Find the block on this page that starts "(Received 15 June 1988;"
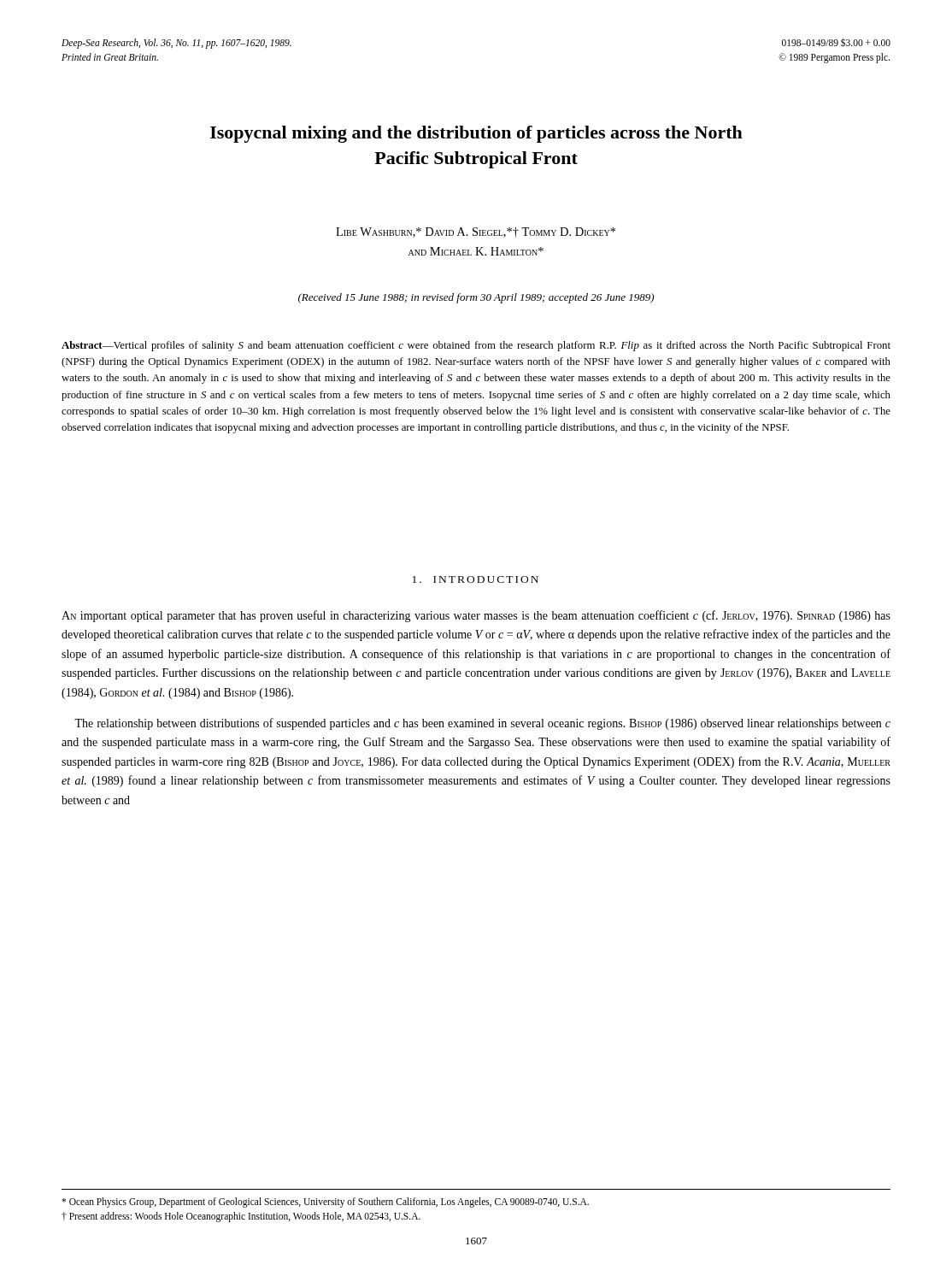The height and width of the screenshot is (1282, 952). [x=476, y=297]
